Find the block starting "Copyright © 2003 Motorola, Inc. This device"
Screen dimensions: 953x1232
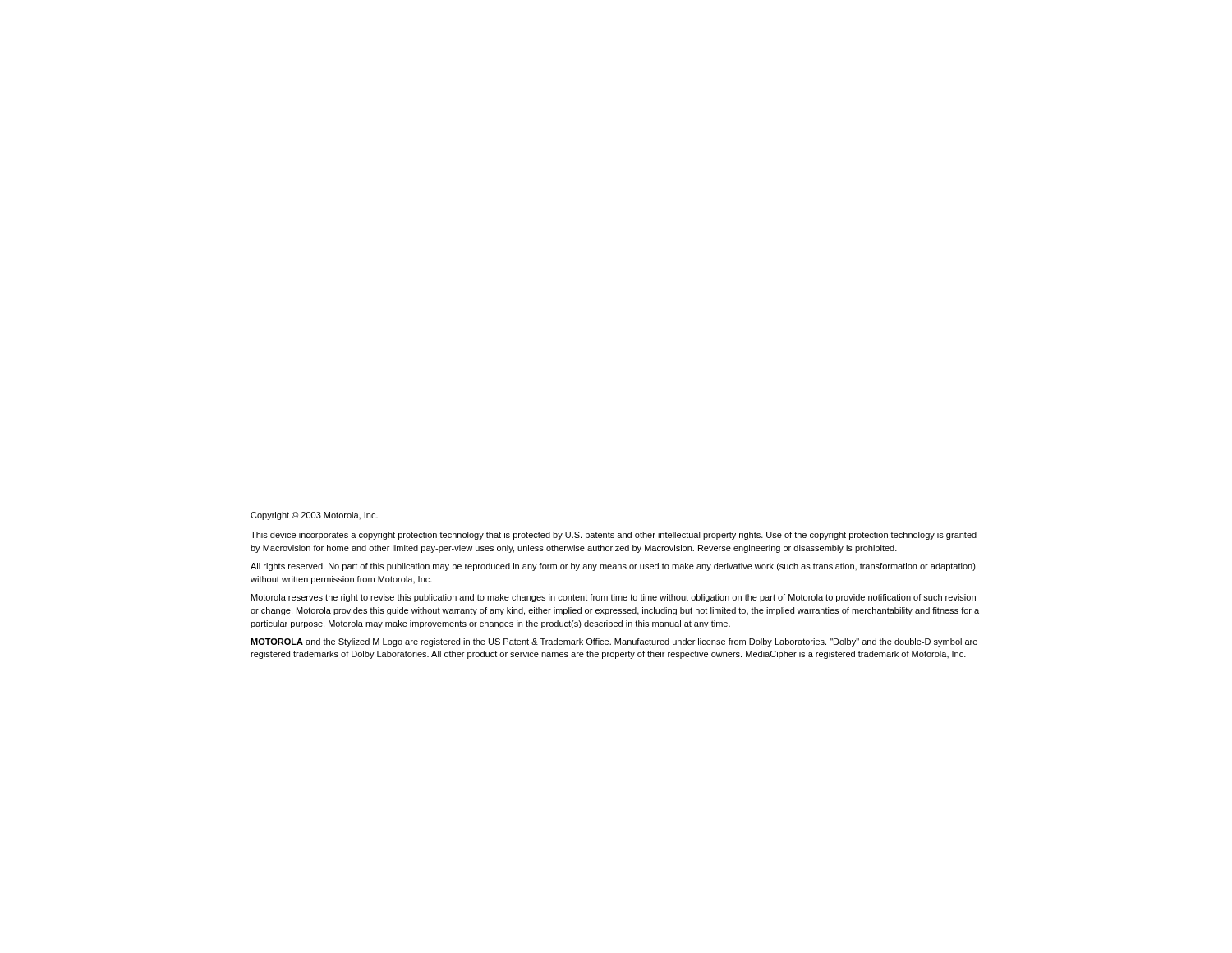(x=616, y=586)
